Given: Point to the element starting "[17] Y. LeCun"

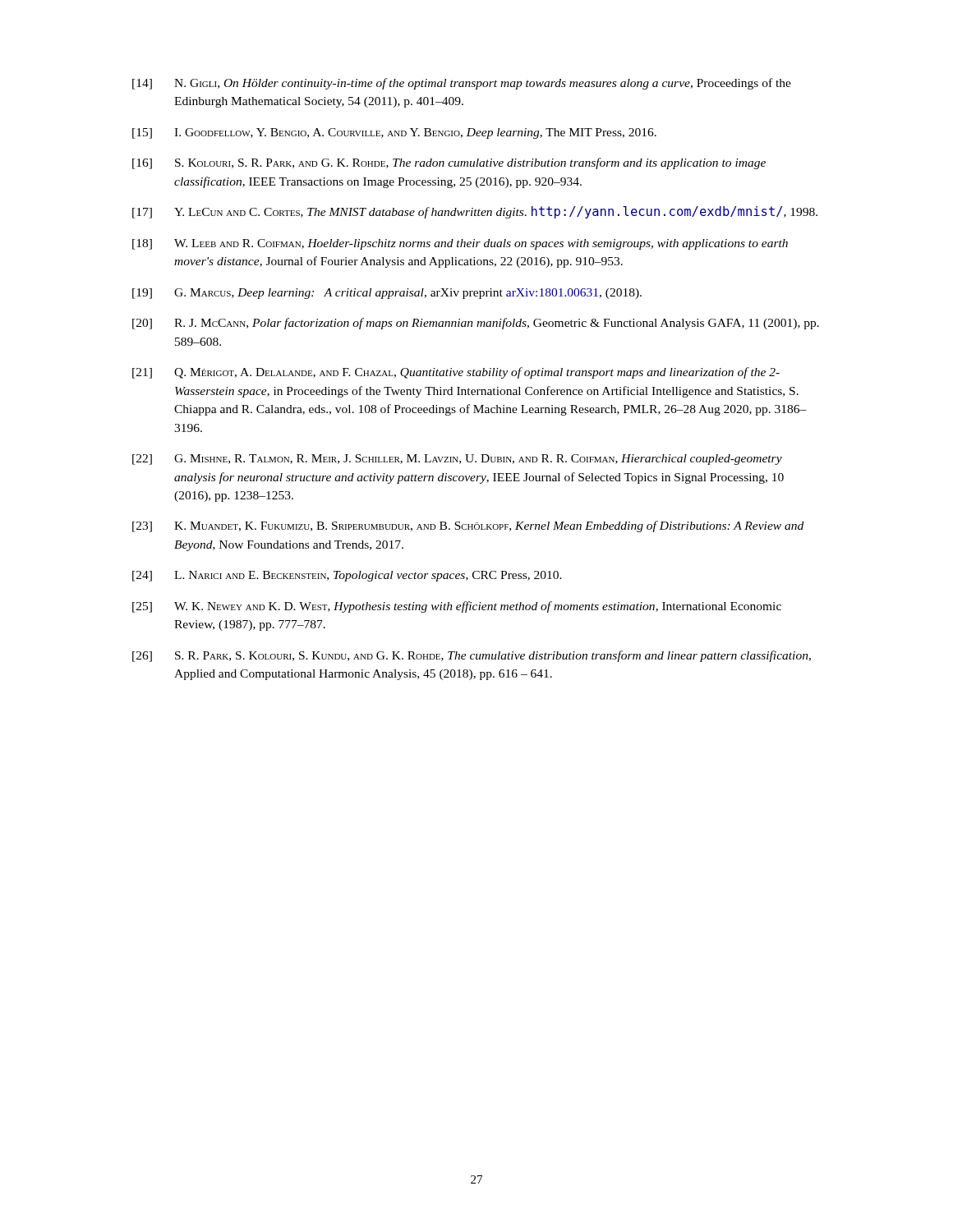Looking at the screenshot, I should 476,212.
